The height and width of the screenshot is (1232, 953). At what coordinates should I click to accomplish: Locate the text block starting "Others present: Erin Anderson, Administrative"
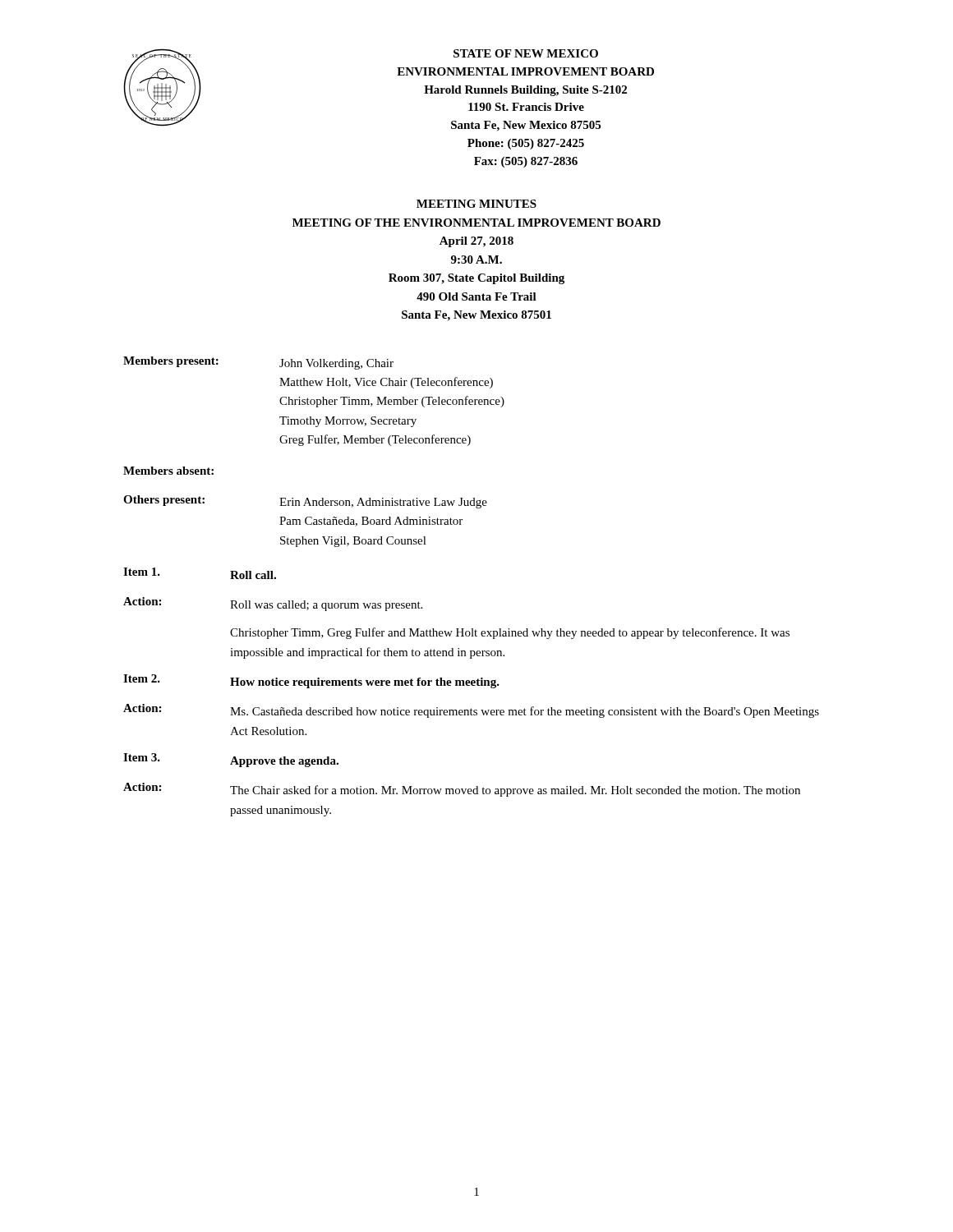[305, 502]
